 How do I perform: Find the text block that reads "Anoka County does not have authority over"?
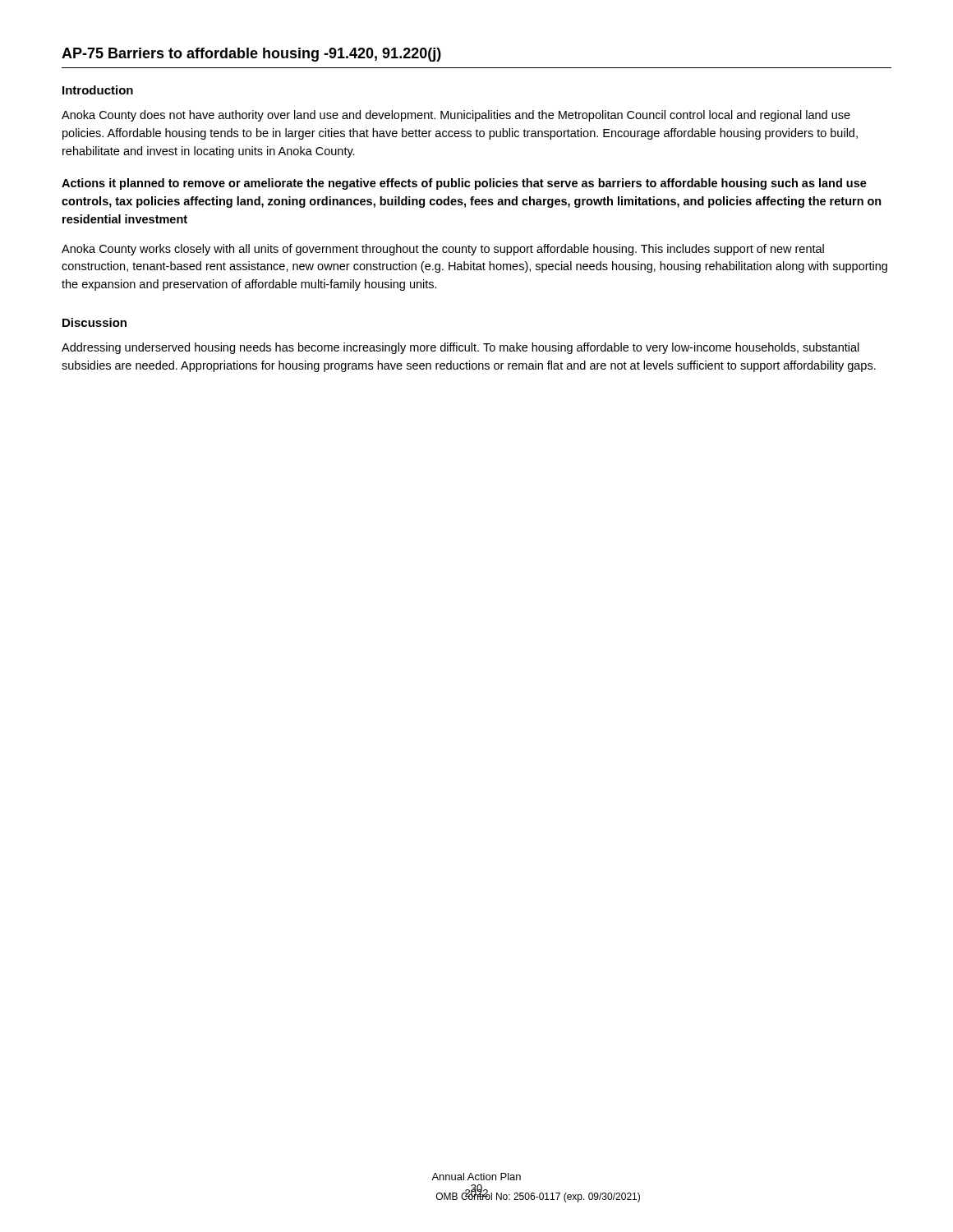(460, 133)
